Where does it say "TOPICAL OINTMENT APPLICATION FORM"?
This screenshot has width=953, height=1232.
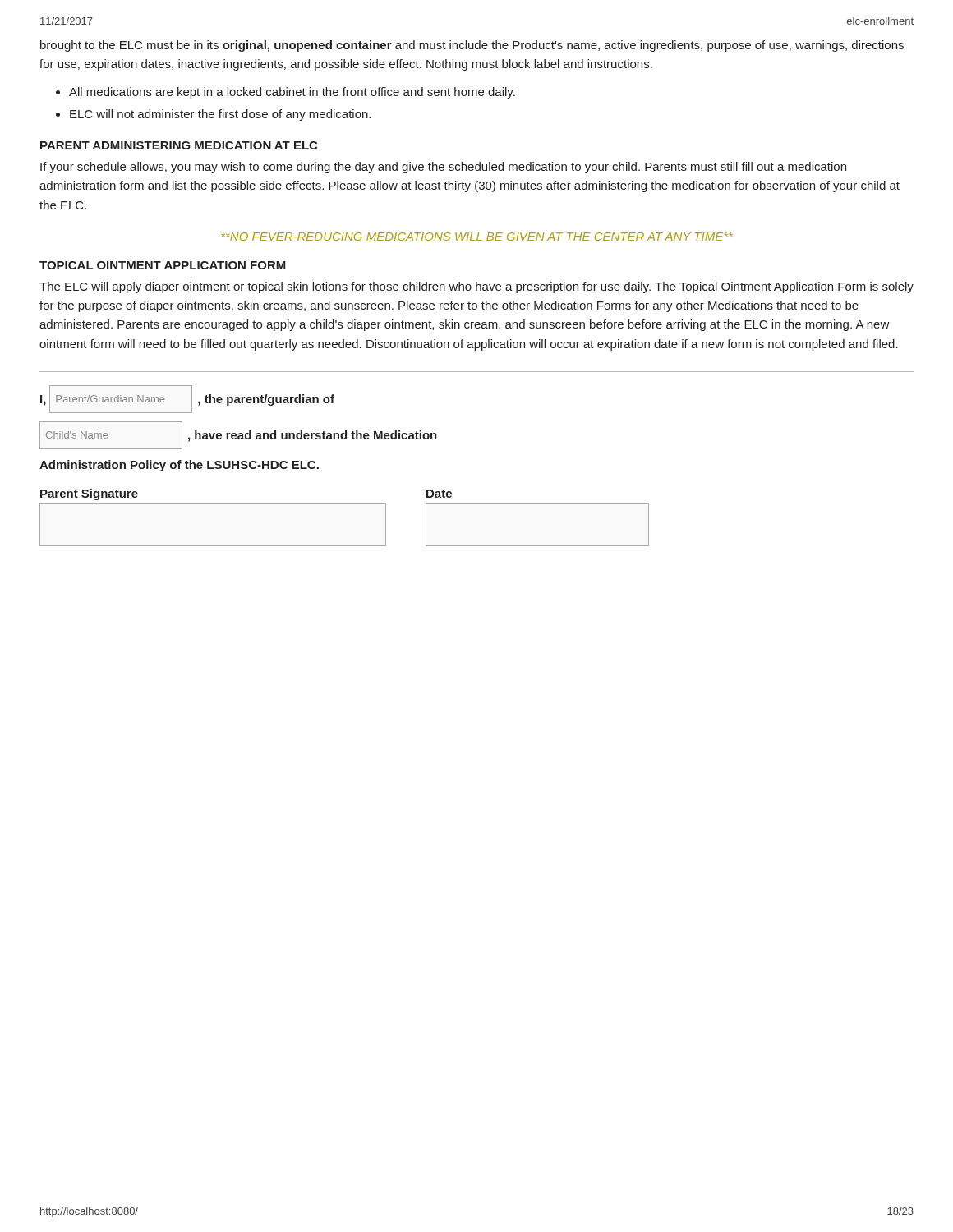tap(163, 265)
